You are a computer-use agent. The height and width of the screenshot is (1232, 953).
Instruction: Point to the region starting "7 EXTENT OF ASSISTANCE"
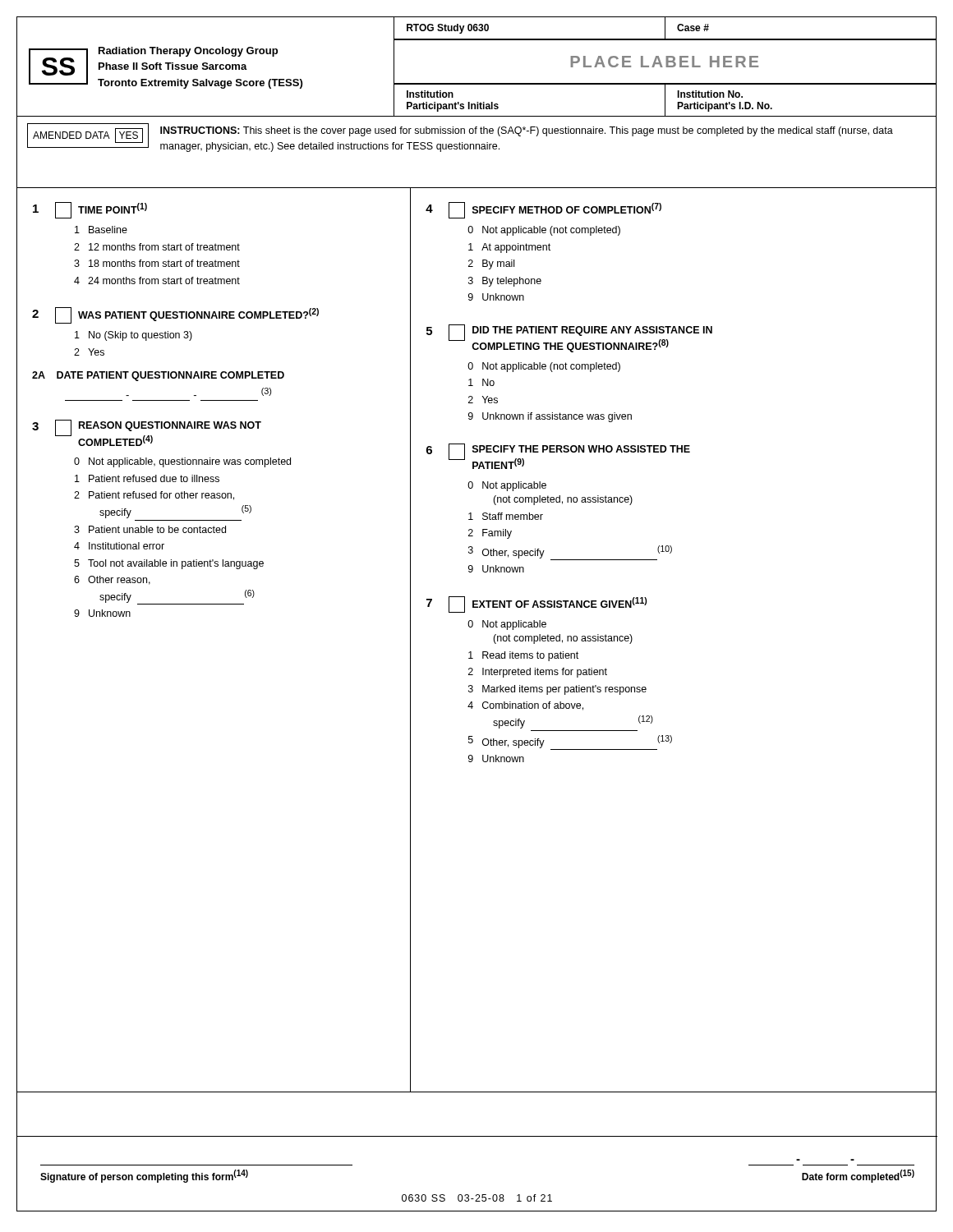click(536, 605)
